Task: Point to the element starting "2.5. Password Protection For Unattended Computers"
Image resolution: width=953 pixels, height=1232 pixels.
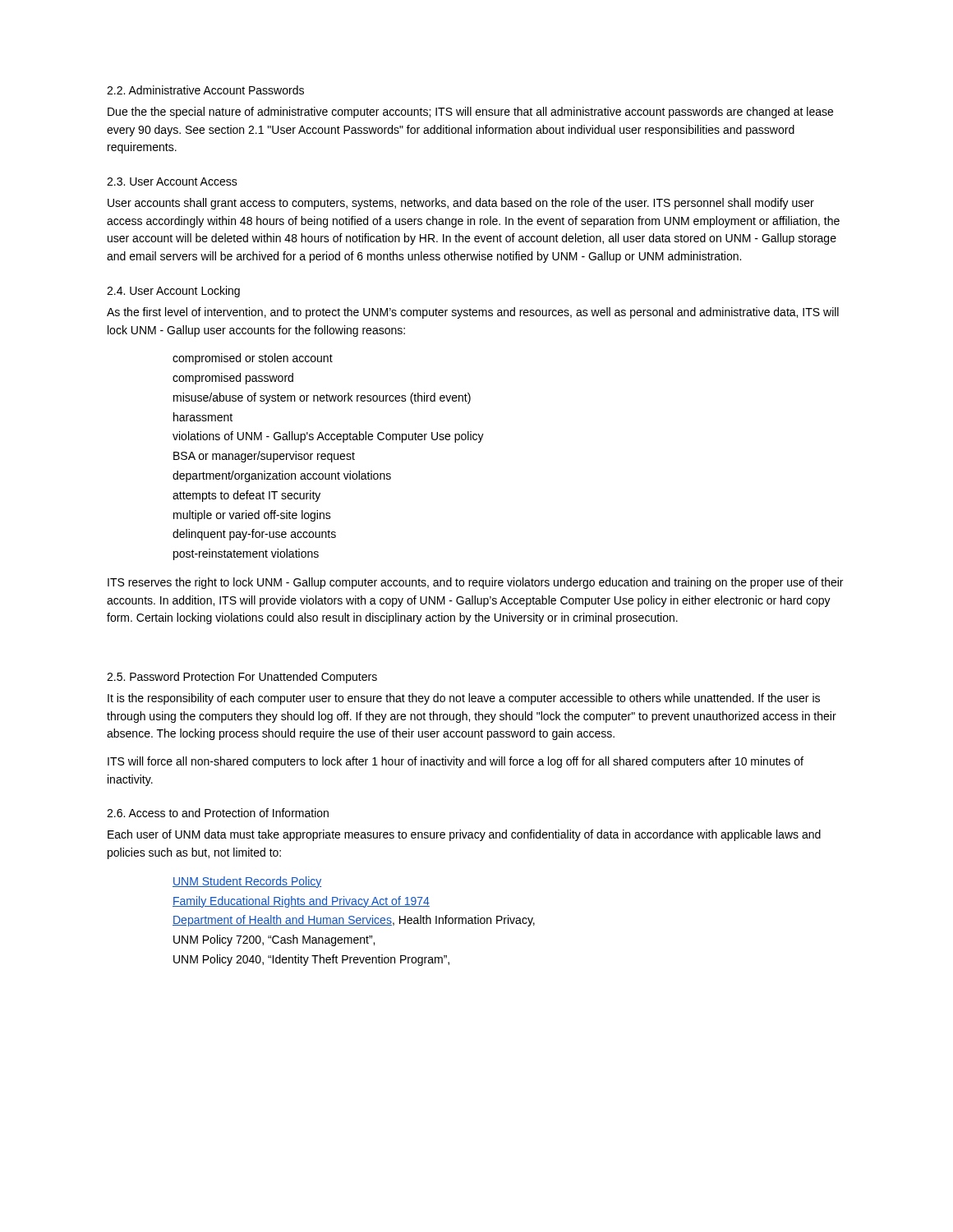Action: tap(242, 677)
